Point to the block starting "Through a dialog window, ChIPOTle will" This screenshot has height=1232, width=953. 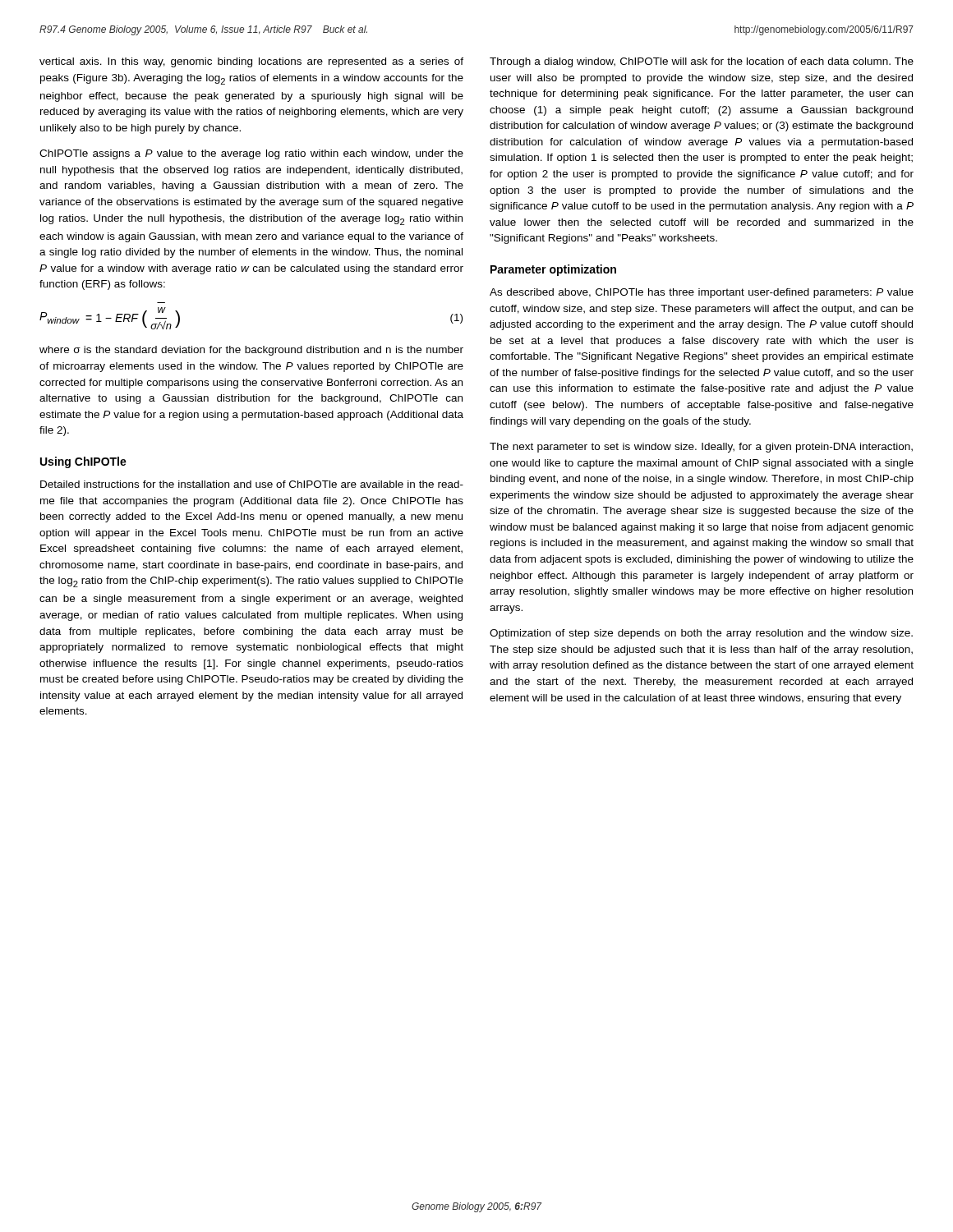point(702,150)
